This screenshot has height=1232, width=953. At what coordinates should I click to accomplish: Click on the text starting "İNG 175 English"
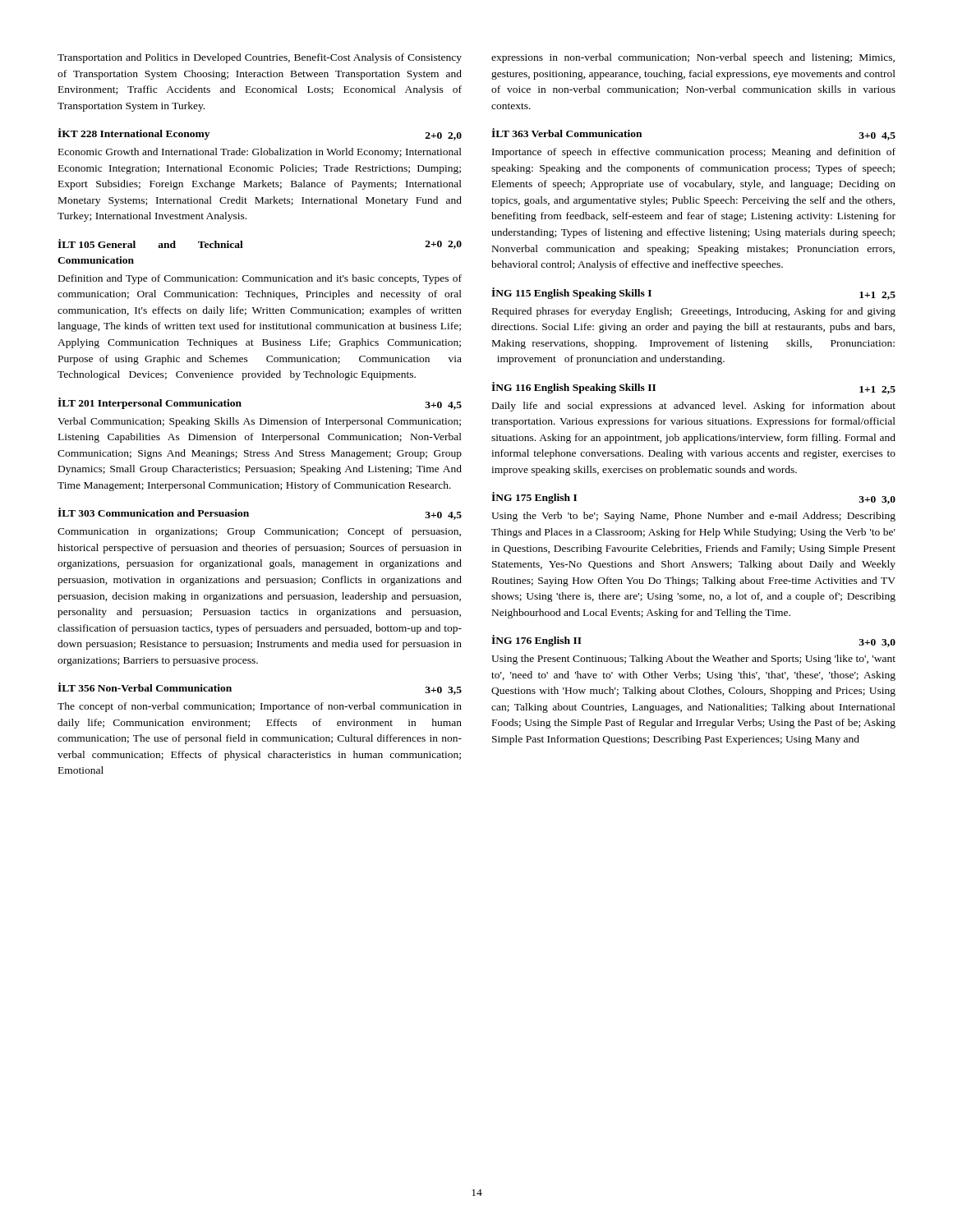[x=693, y=556]
